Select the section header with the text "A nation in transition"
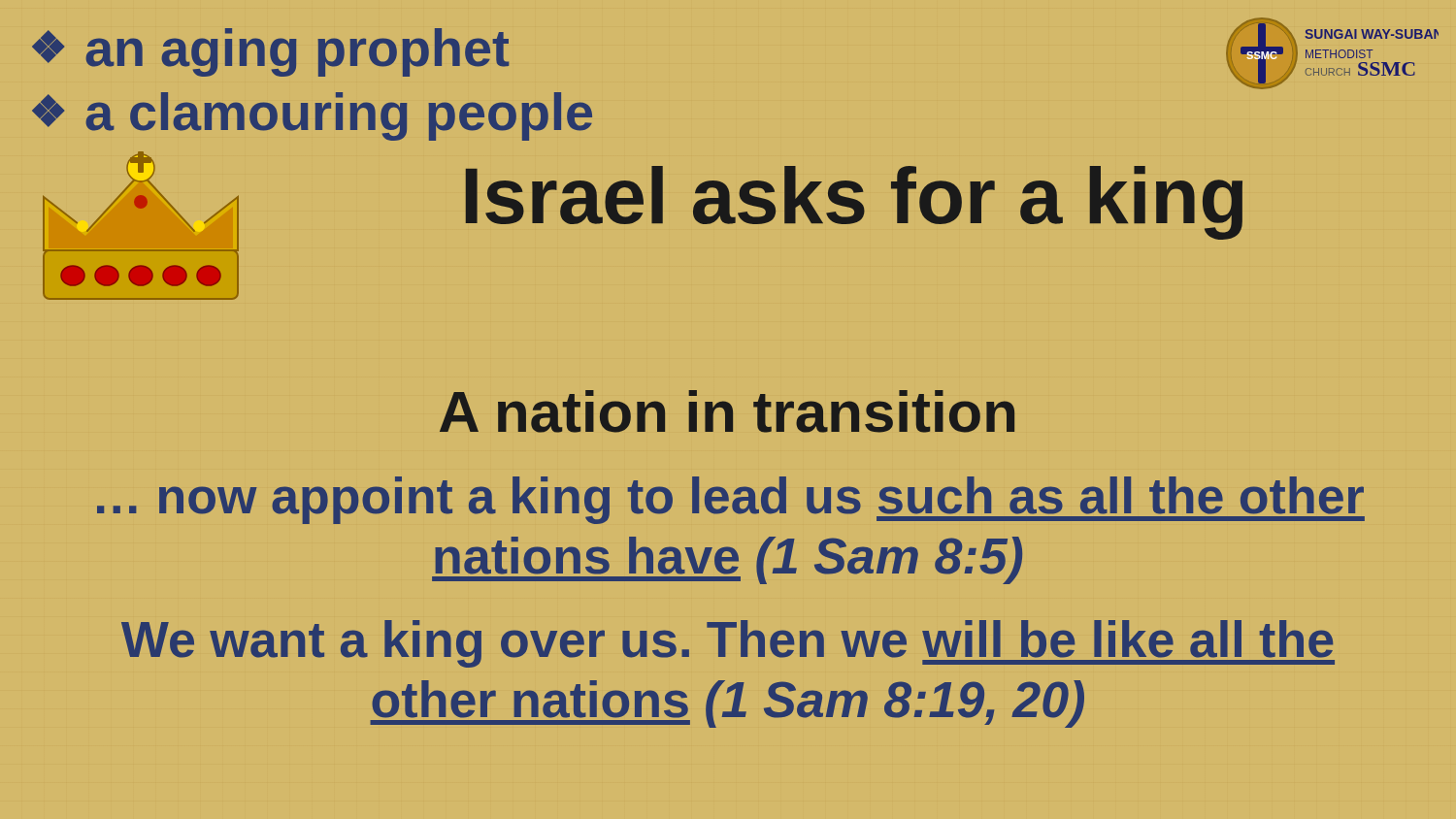Viewport: 1456px width, 819px height. pos(728,412)
